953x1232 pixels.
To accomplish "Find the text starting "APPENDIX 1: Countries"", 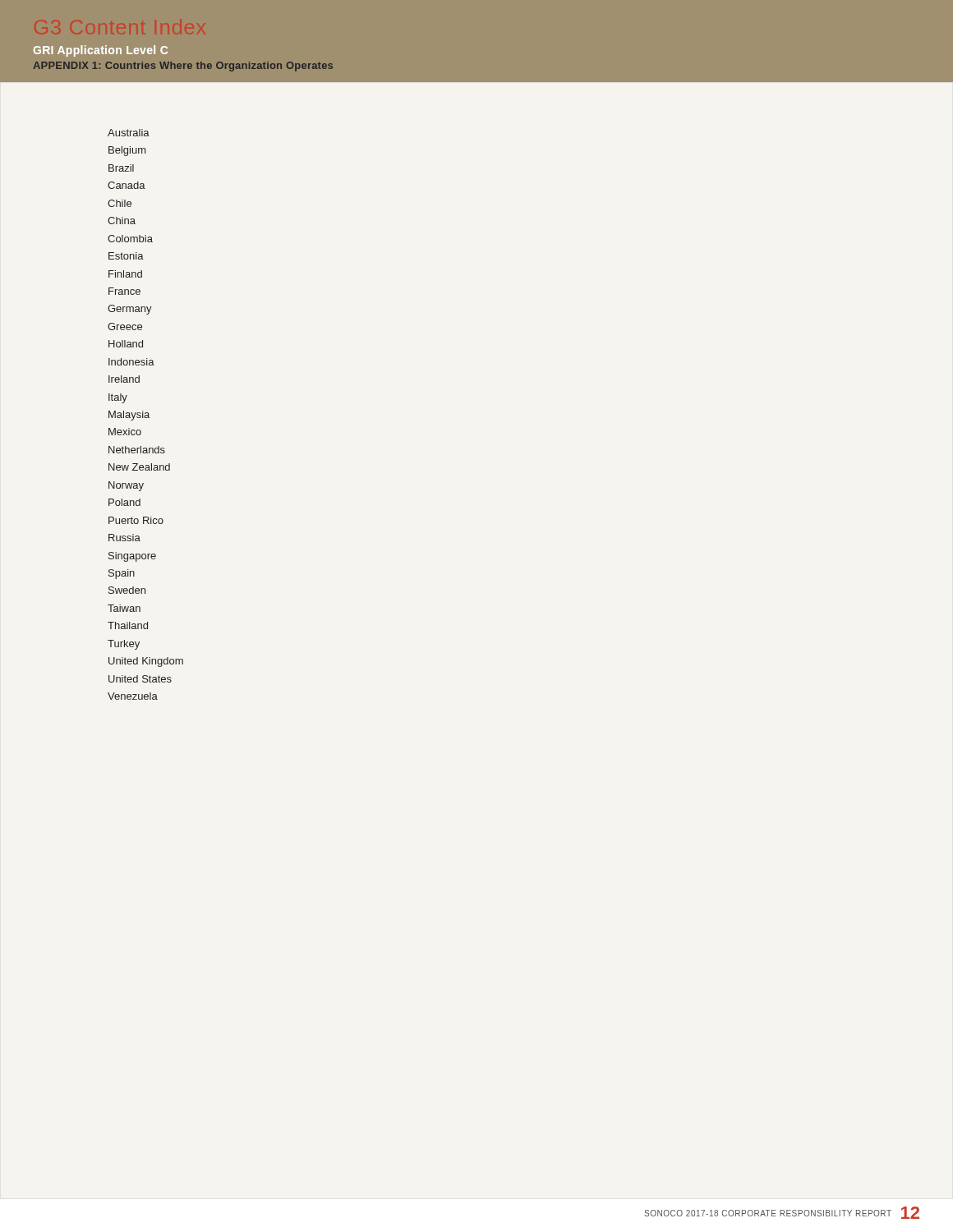I will tap(183, 65).
